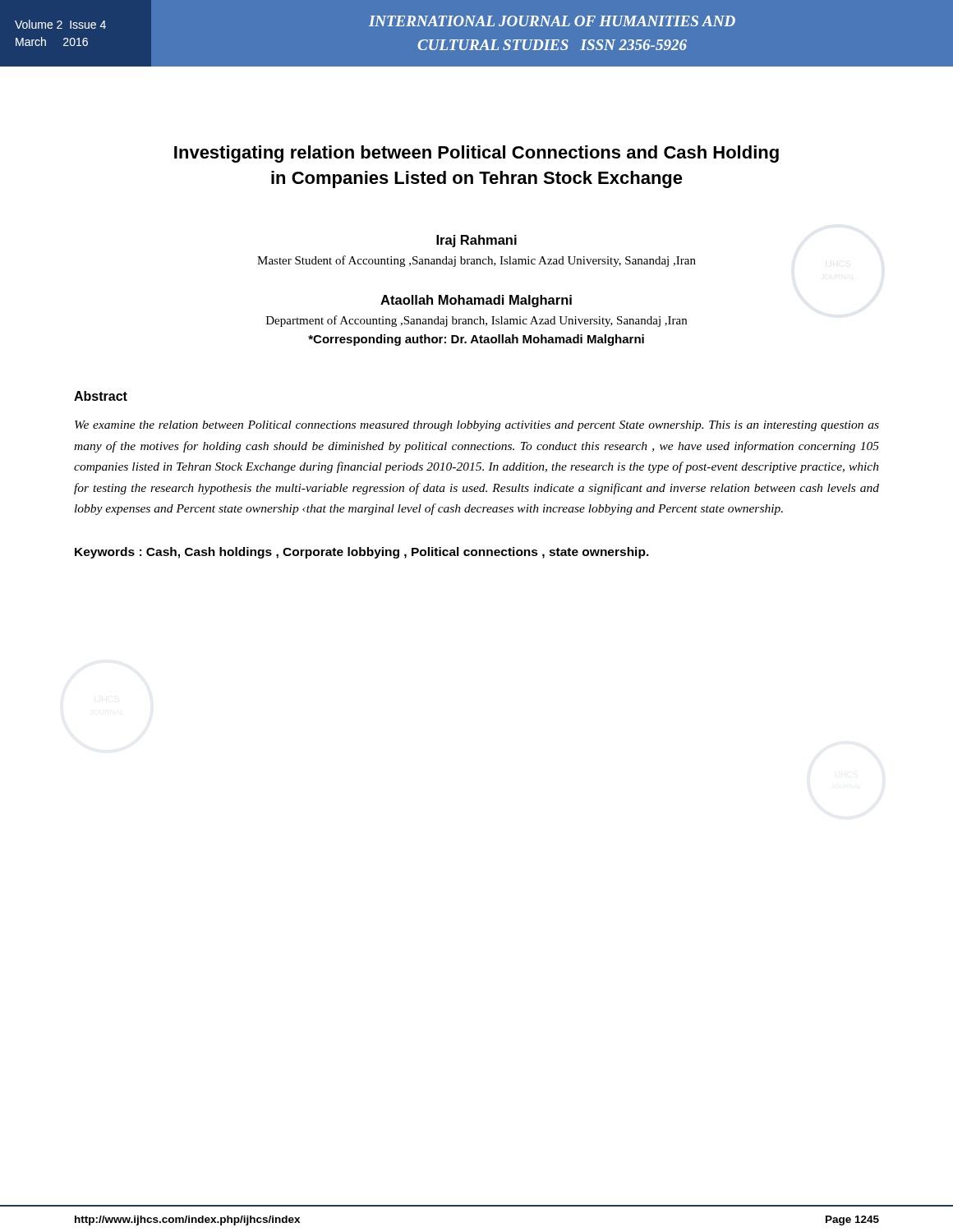The image size is (953, 1232).
Task: Point to the region starting "Investigating relation between Political Connections and Cash"
Action: [x=476, y=166]
